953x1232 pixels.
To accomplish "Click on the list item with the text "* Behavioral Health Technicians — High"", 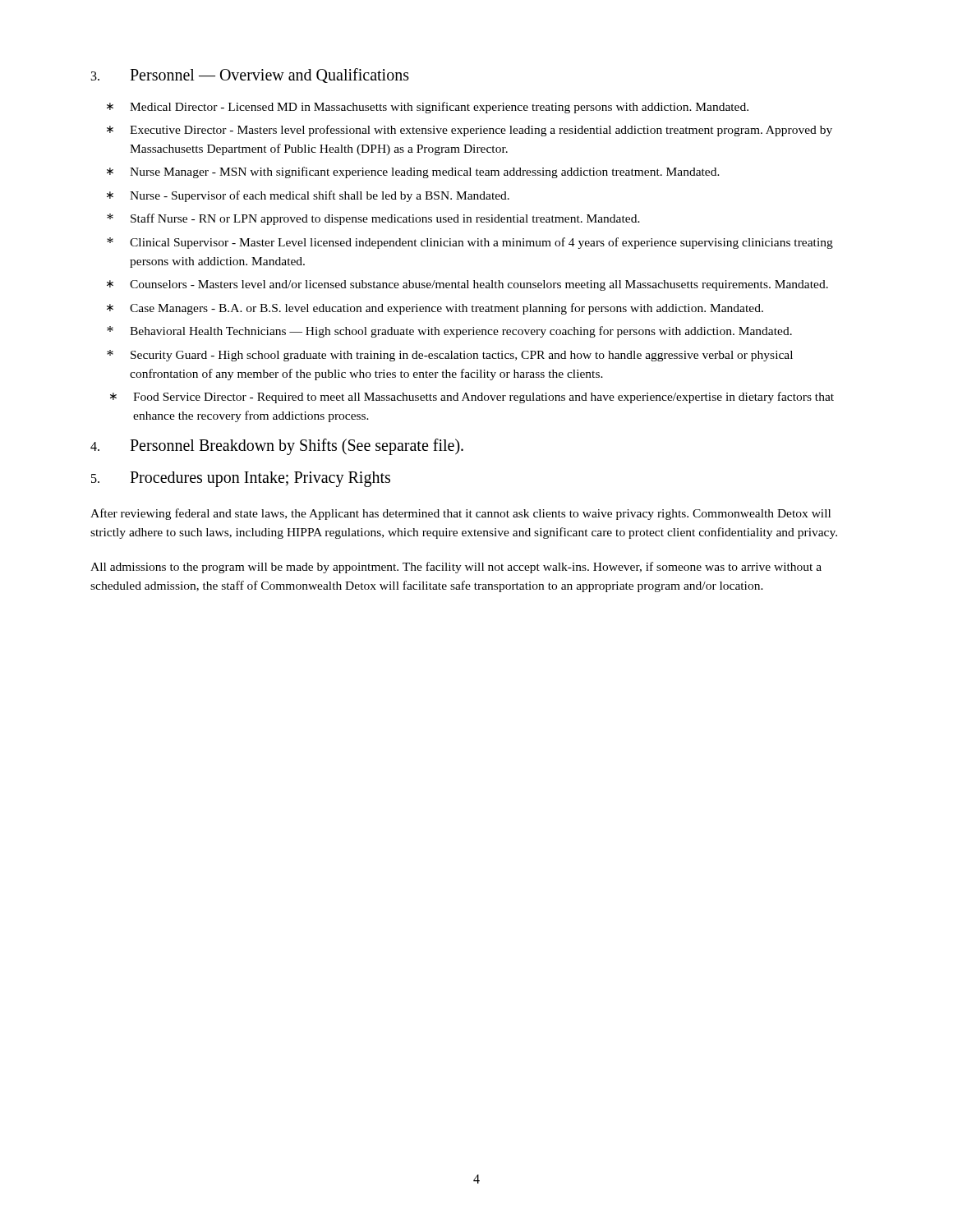I will point(476,332).
